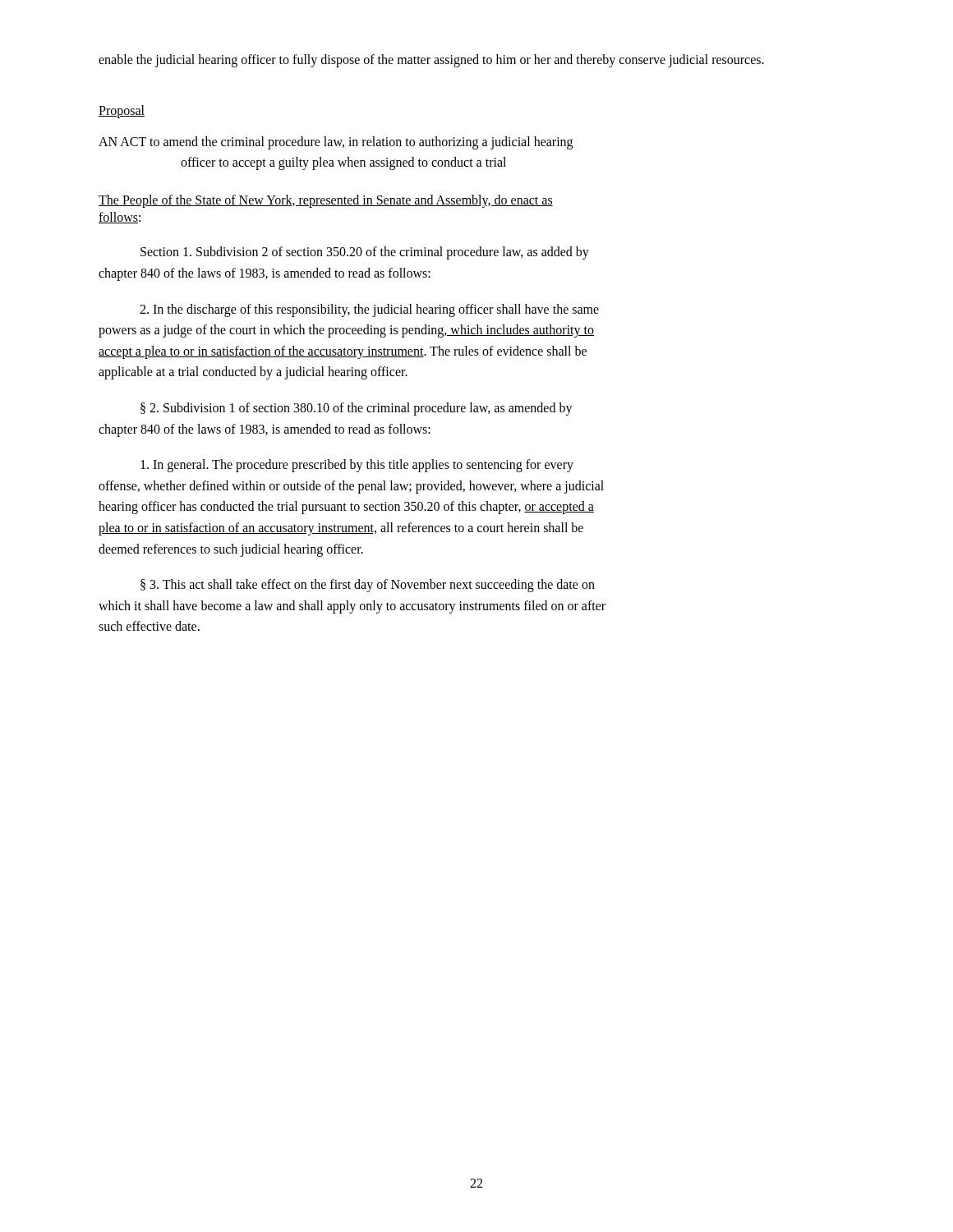Screen dimensions: 1232x953
Task: Select the text block containing "The People of the"
Action: click(326, 209)
